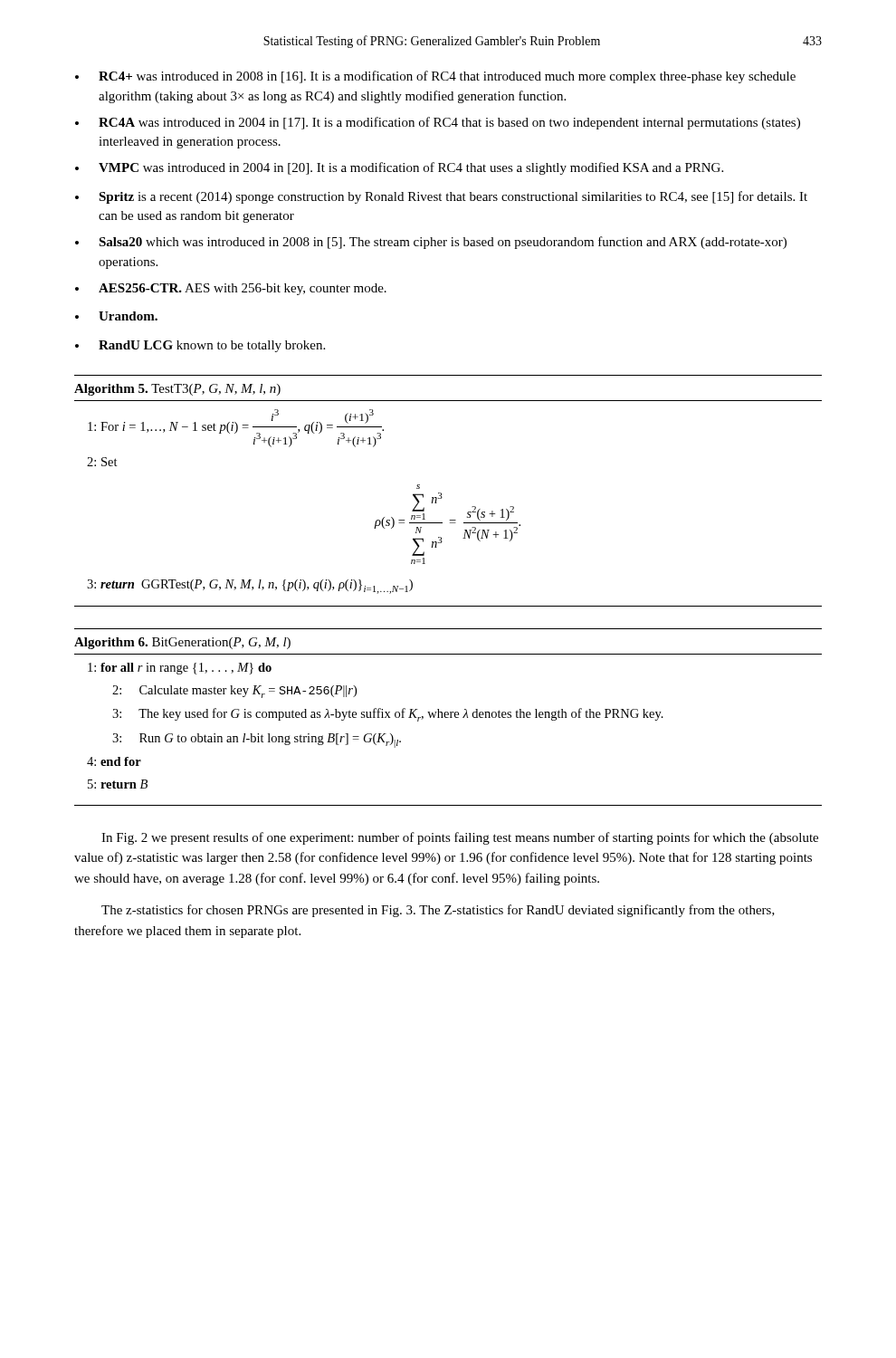Find the block starting "4: end for"

(x=114, y=761)
